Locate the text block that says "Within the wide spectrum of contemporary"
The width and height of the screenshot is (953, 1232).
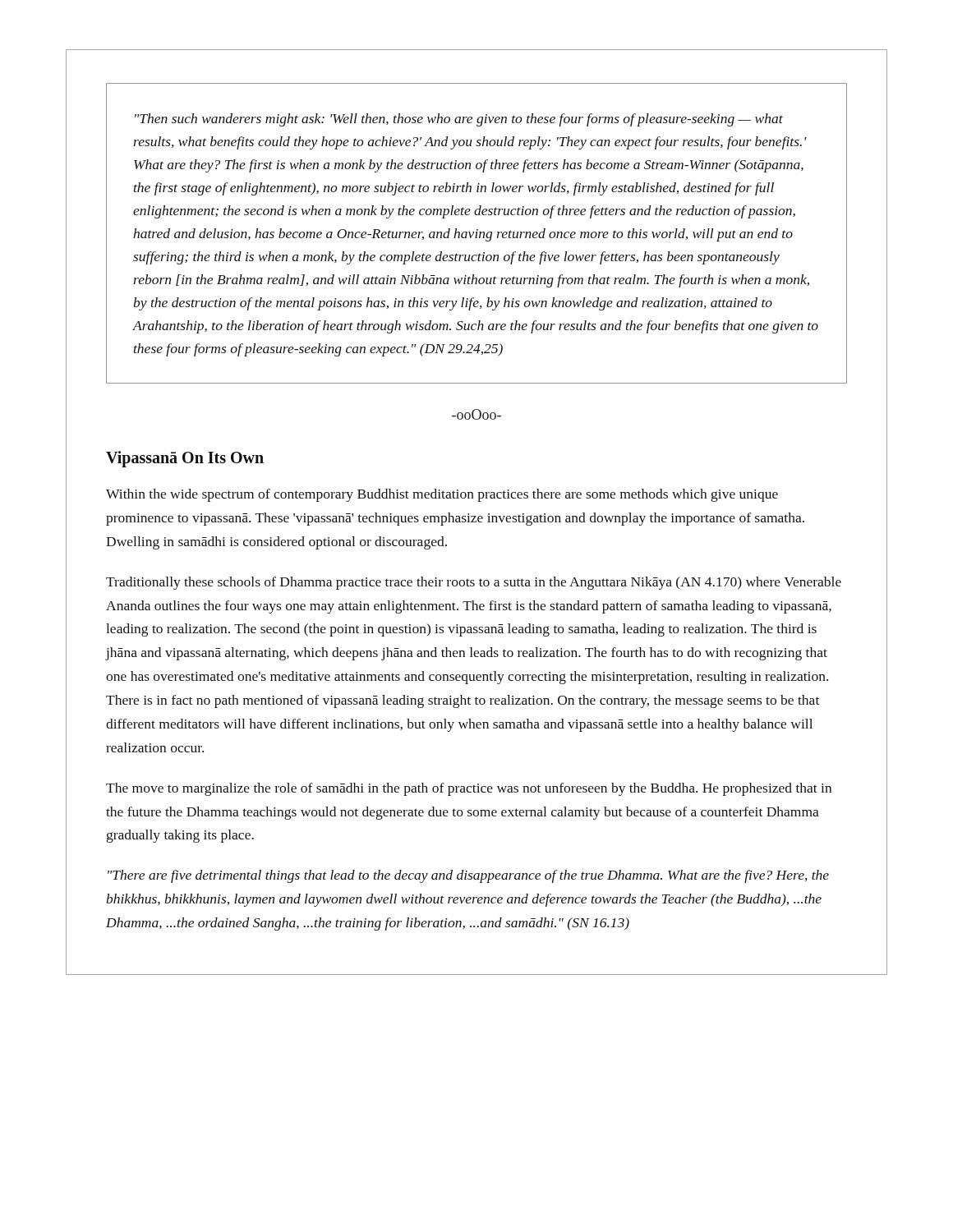pyautogui.click(x=476, y=518)
